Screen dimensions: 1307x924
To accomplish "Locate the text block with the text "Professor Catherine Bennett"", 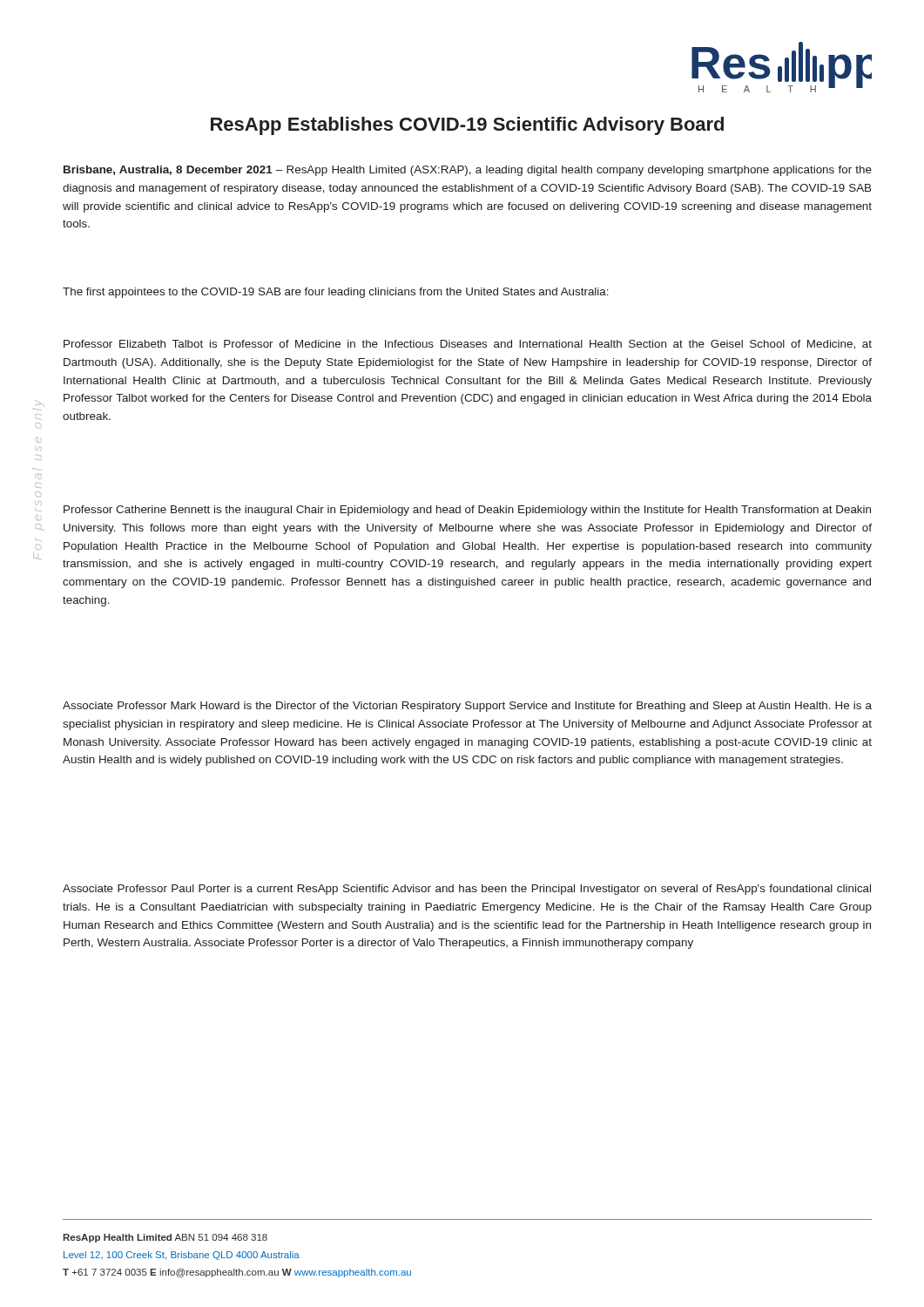I will tap(467, 555).
